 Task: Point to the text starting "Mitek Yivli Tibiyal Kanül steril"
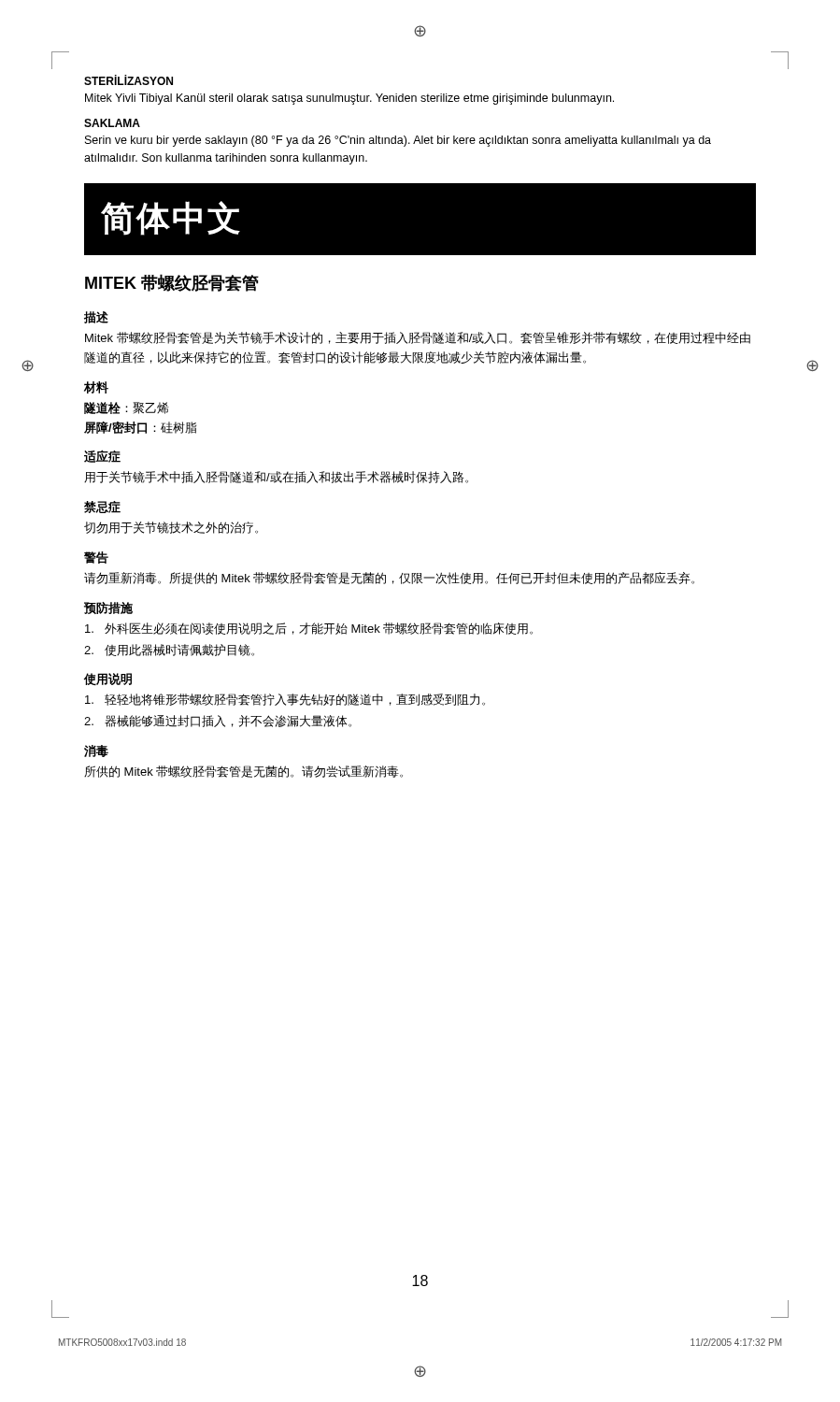(x=420, y=98)
